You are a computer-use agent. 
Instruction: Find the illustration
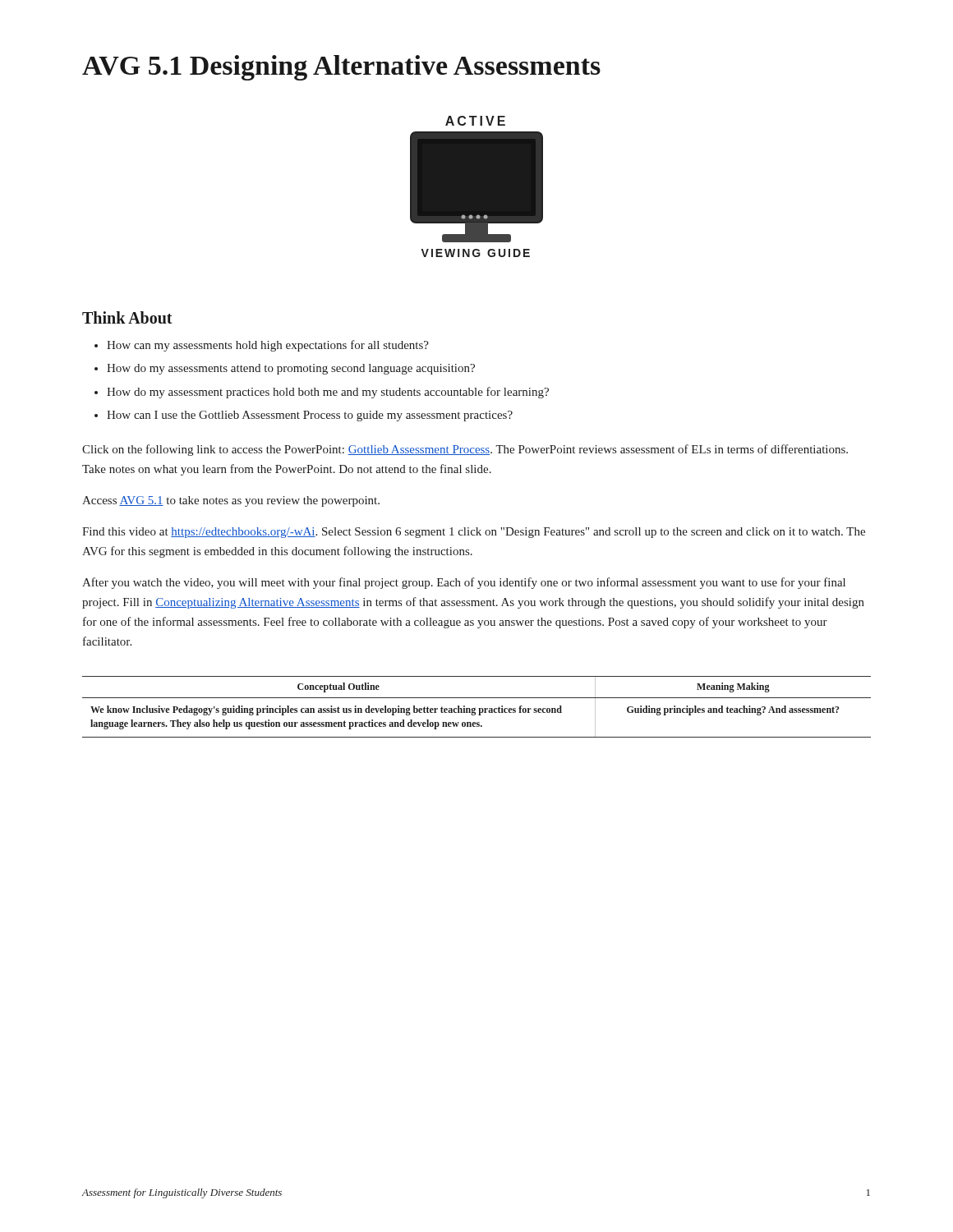[x=476, y=188]
